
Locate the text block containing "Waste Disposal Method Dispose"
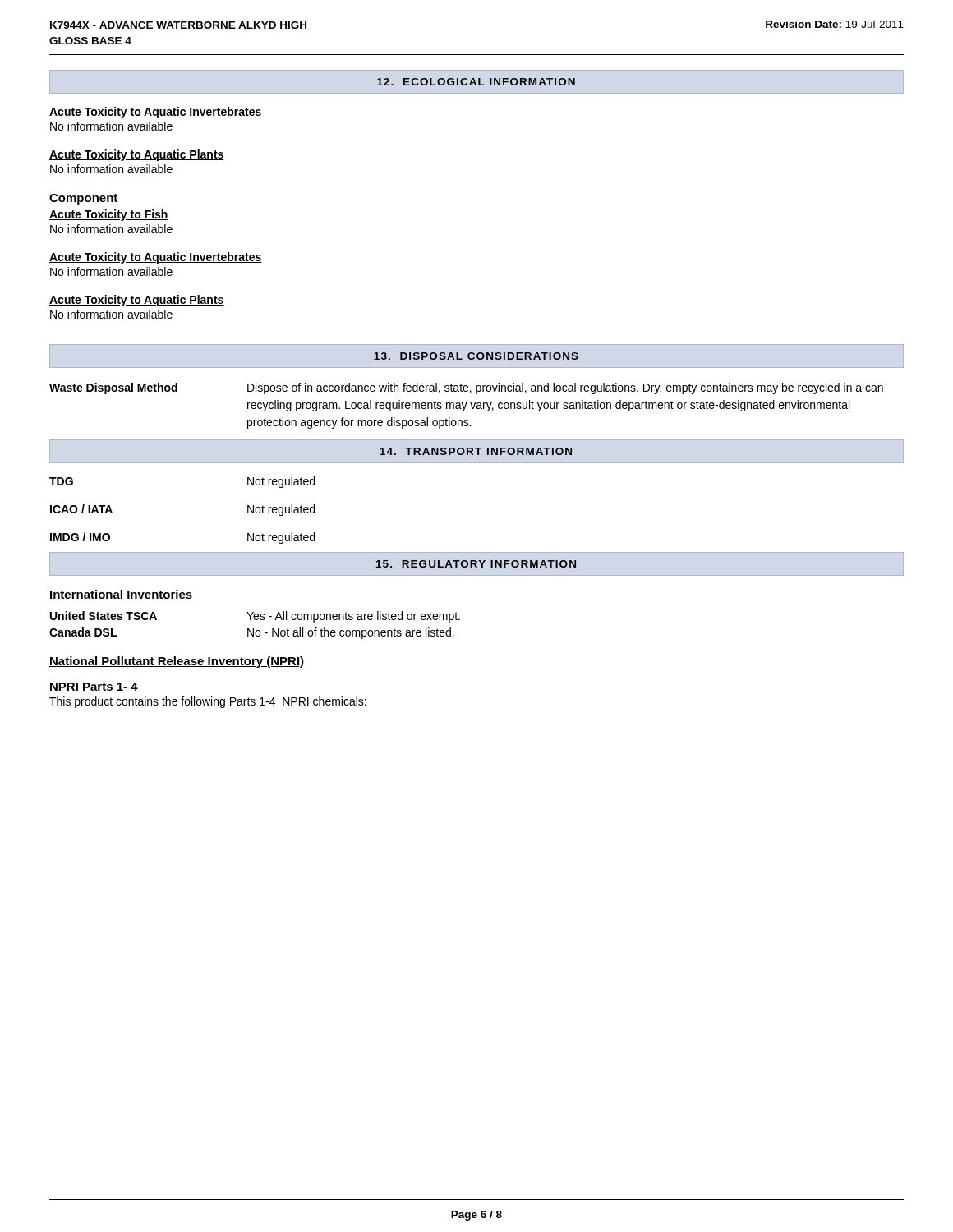tap(476, 405)
